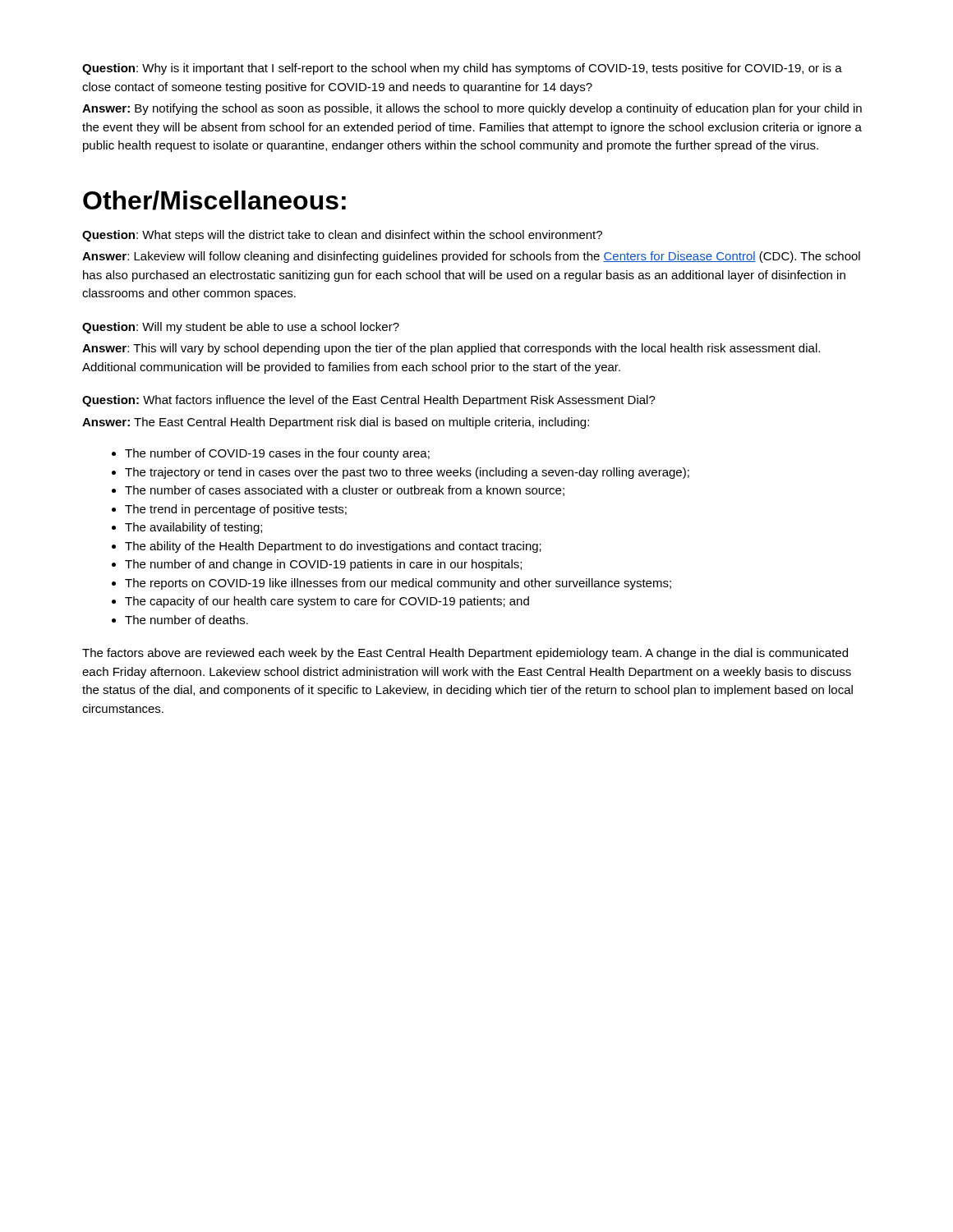Click on the region starting "The capacity of our health care system to"
This screenshot has width=953, height=1232.
pyautogui.click(x=327, y=601)
